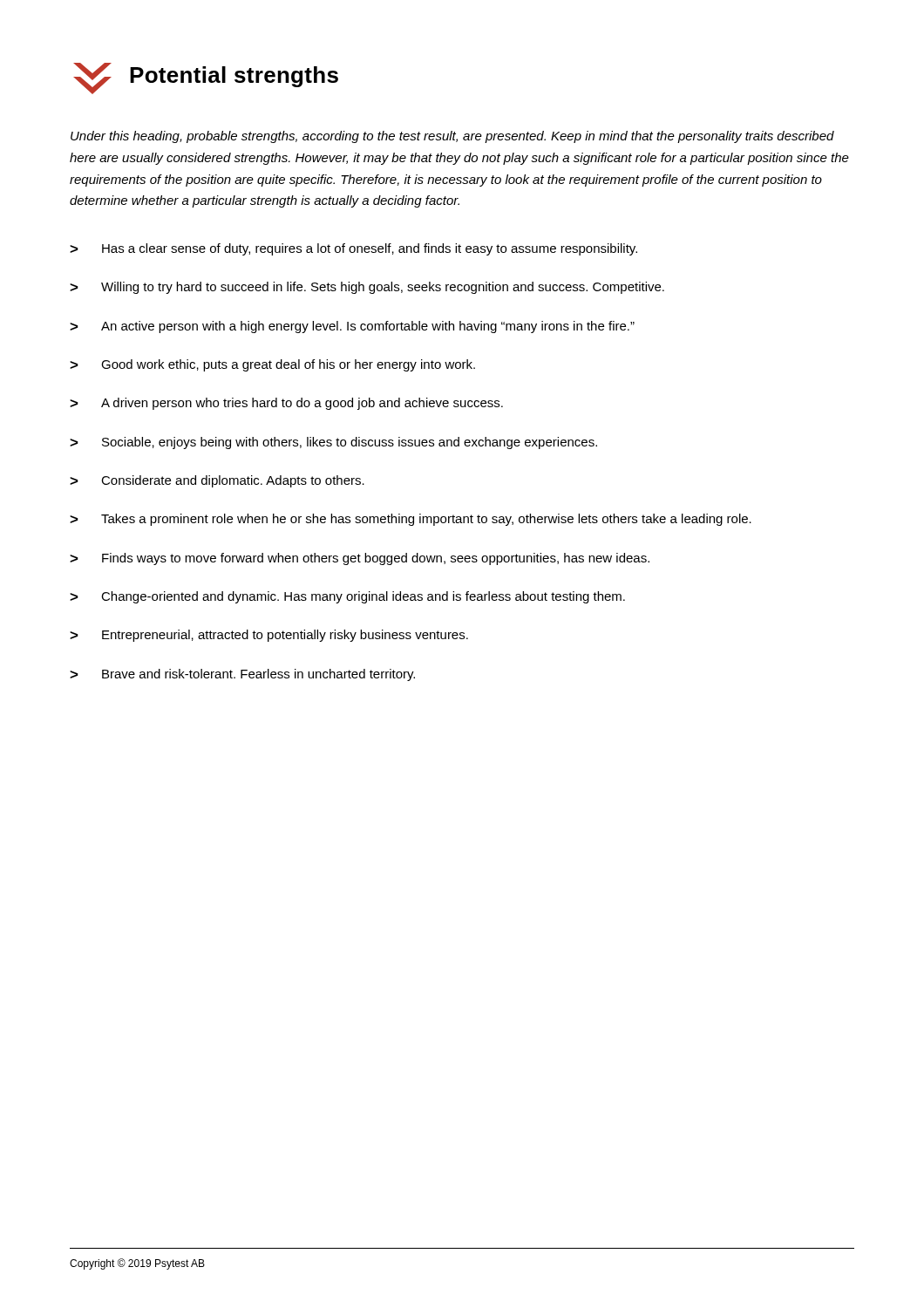Click the passage that begins "> Considerate and diplomatic. Adapts"
Screen dimensions: 1308x924
pos(217,481)
